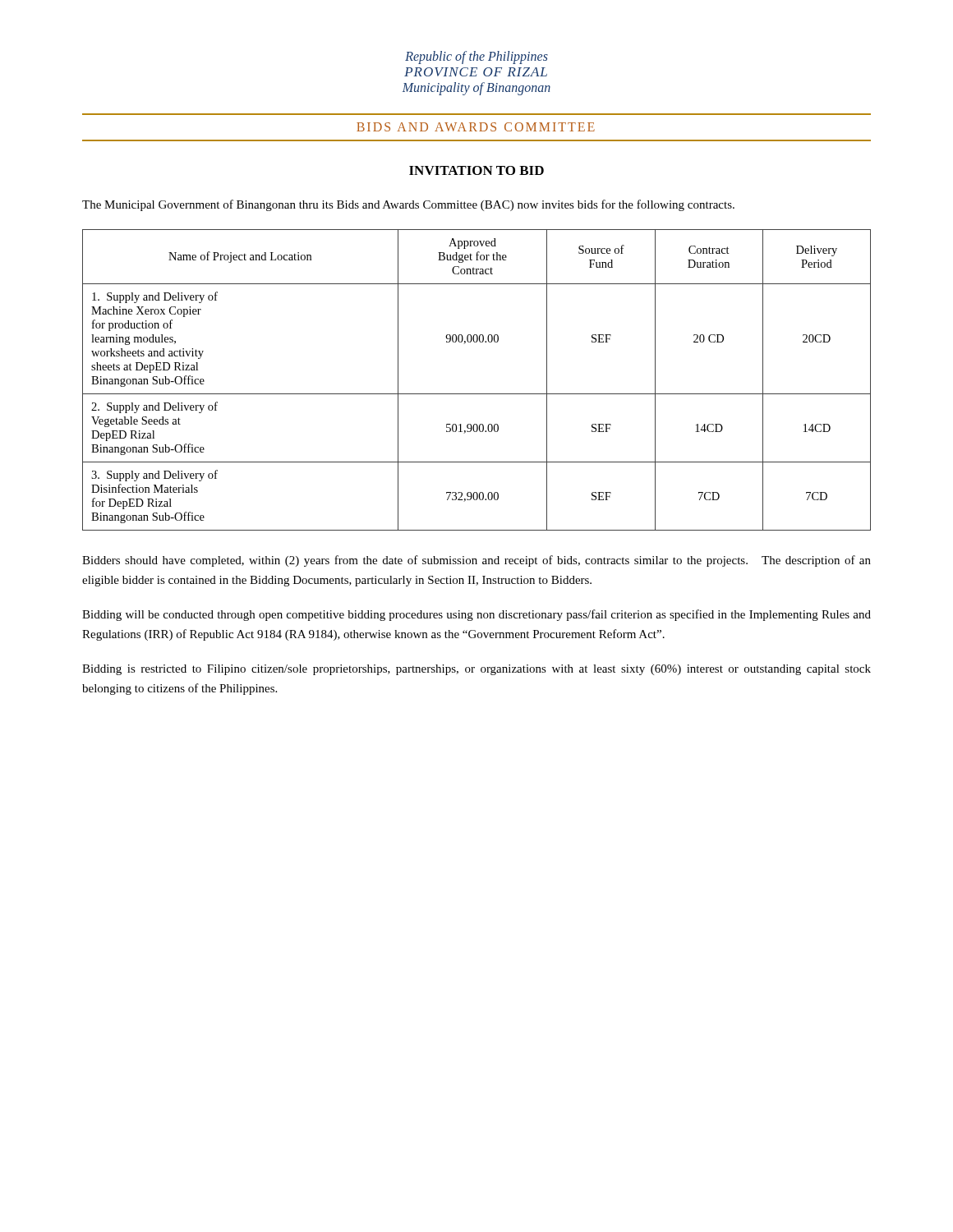Select a section header
This screenshot has height=1232, width=953.
point(476,127)
